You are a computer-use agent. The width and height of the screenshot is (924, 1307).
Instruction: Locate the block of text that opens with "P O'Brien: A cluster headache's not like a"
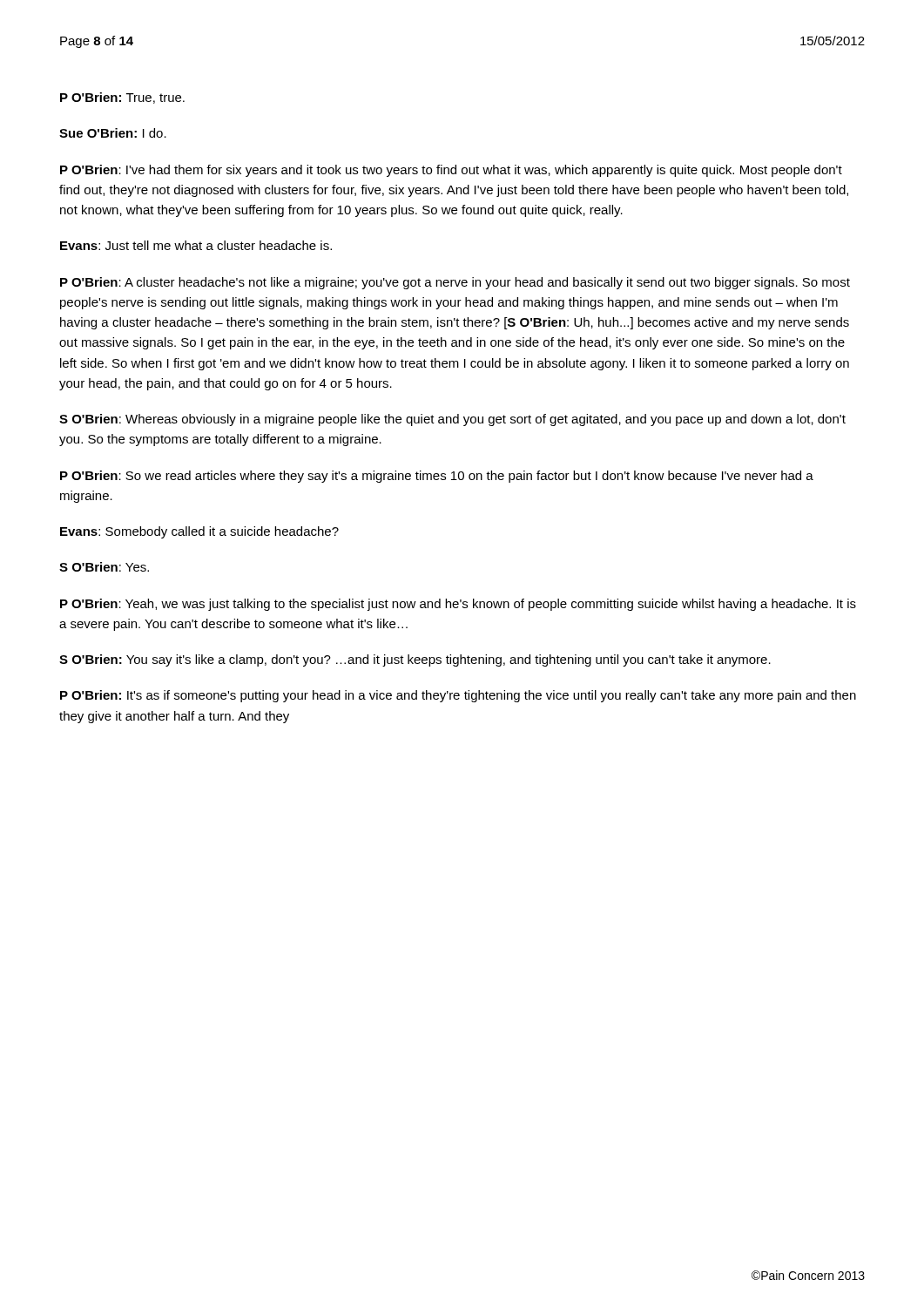(455, 332)
